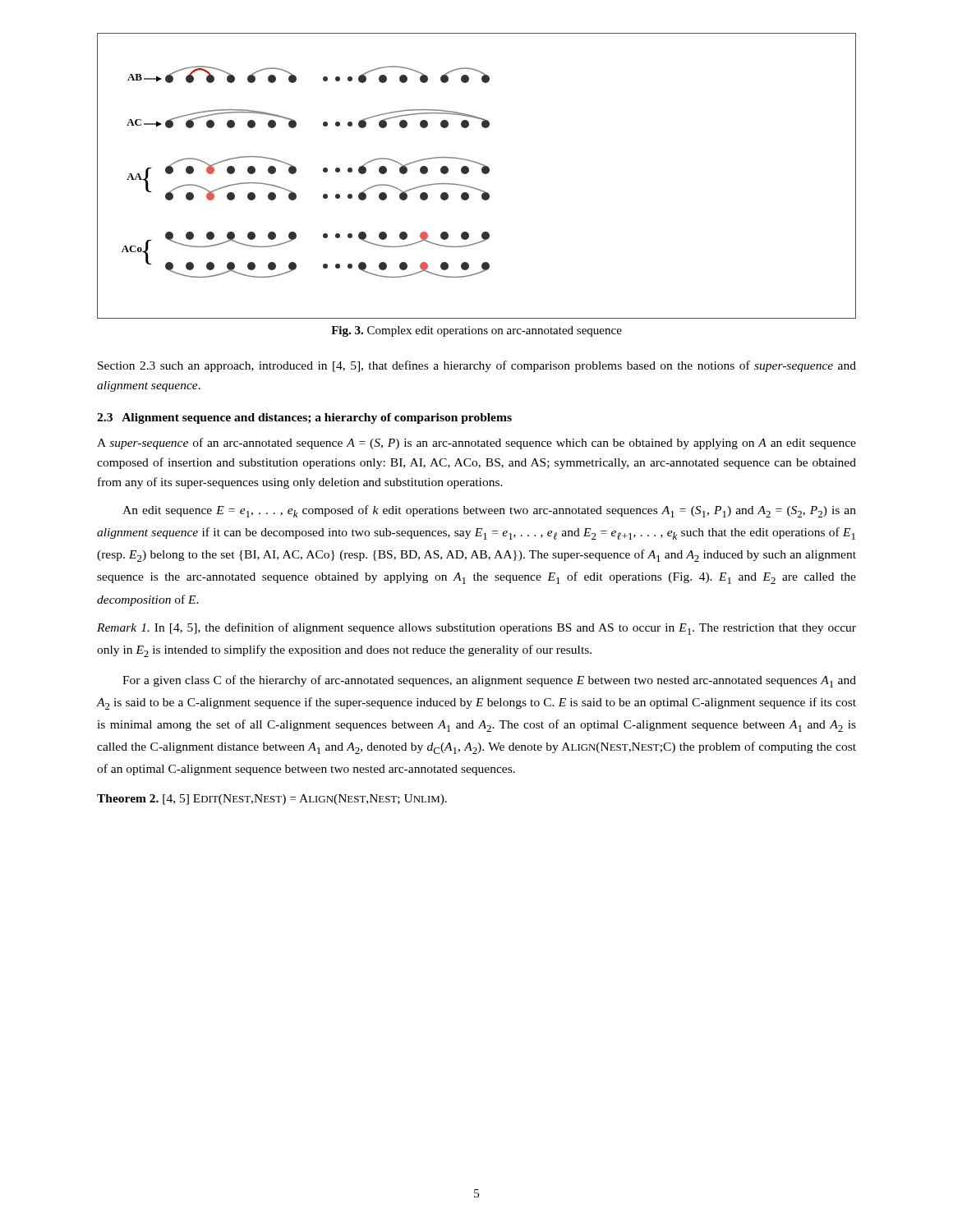Screen dimensions: 1232x953
Task: Locate the text block that says "Section 2.3 such an approach, introduced in"
Action: pos(476,375)
